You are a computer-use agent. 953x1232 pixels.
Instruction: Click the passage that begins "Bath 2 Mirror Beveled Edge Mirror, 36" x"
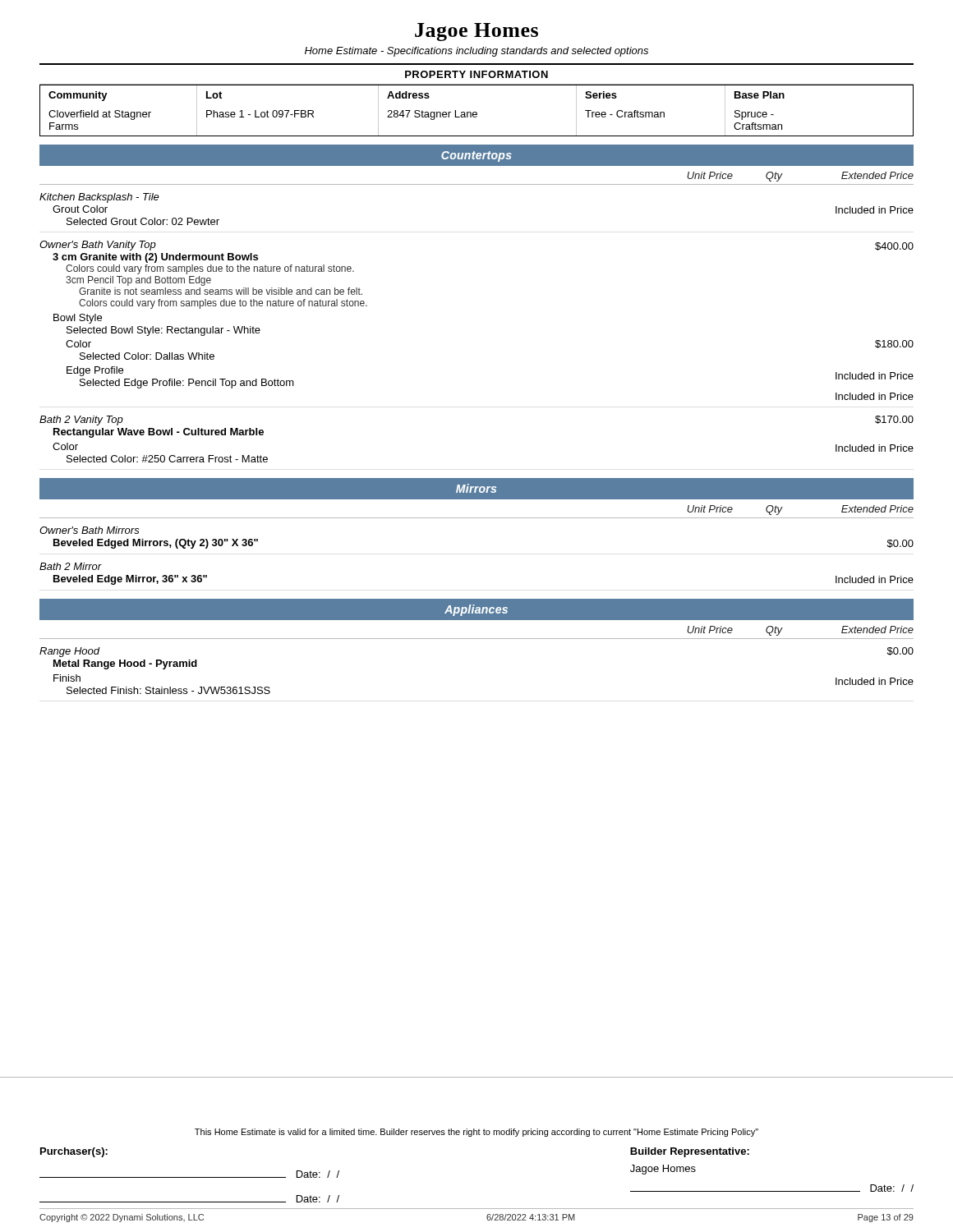click(71, 566)
